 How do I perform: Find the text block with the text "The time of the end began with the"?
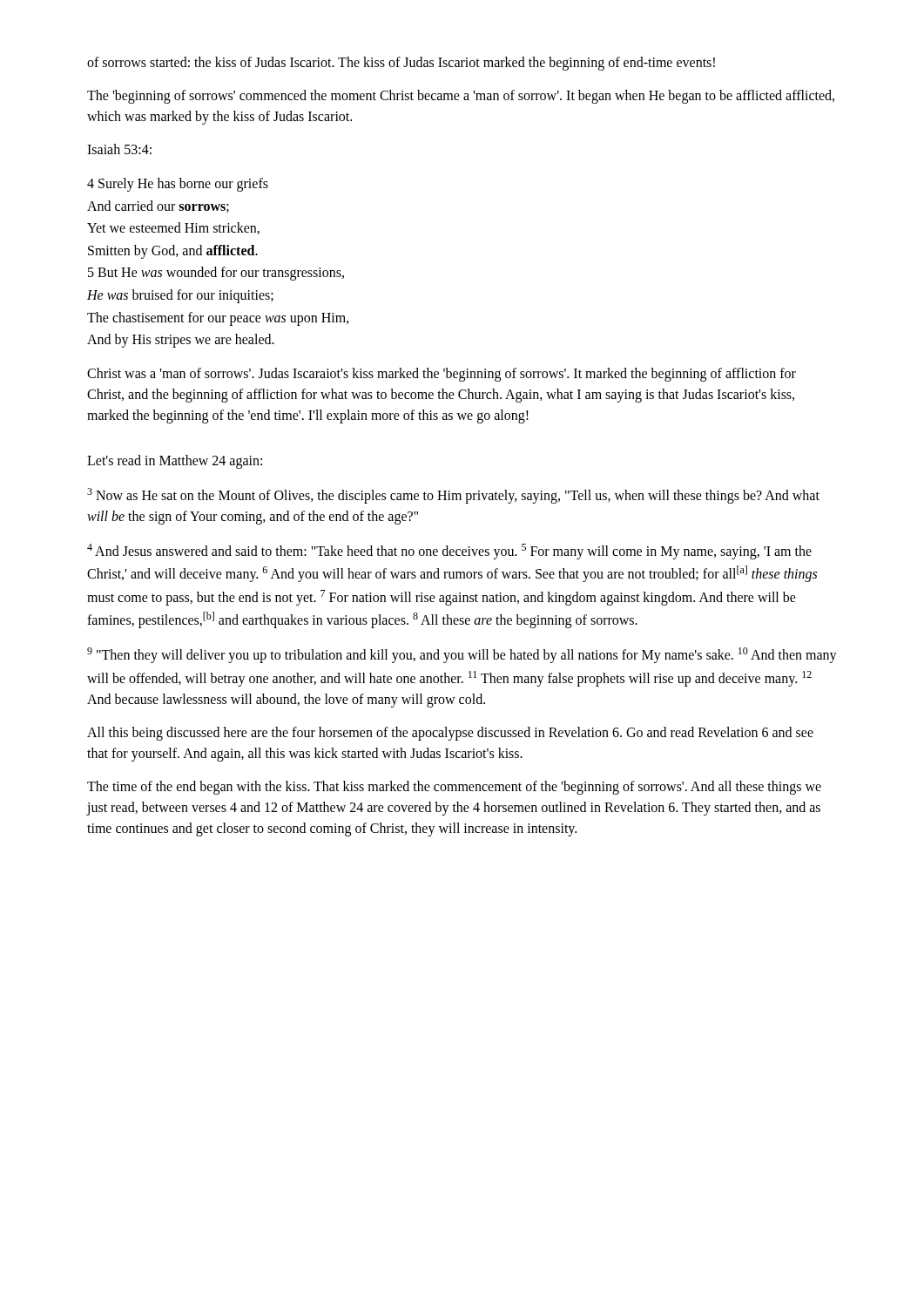tap(454, 807)
